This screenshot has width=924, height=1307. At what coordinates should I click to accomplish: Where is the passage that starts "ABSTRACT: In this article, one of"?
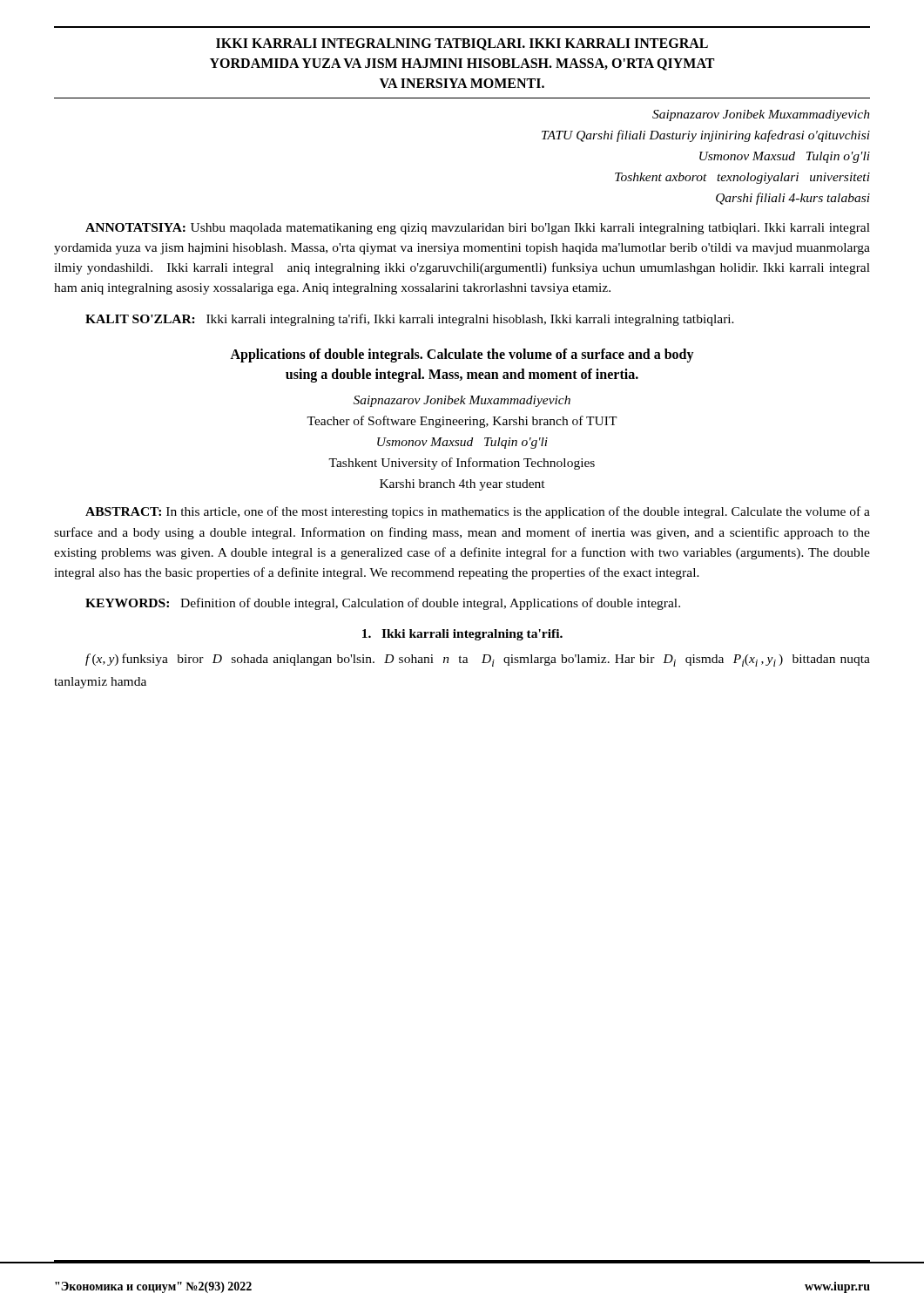[462, 542]
